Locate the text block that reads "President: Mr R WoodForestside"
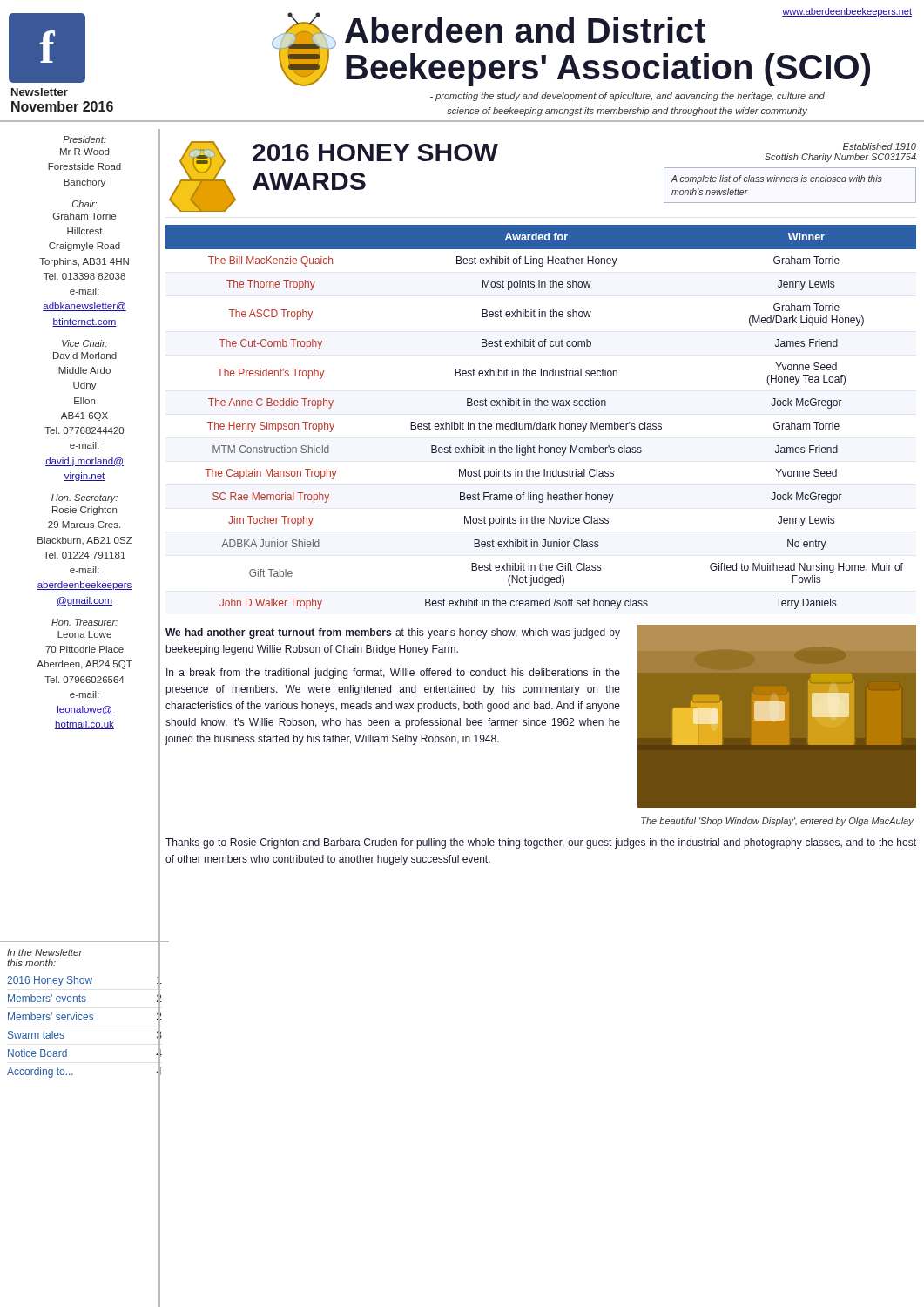 click(x=84, y=162)
